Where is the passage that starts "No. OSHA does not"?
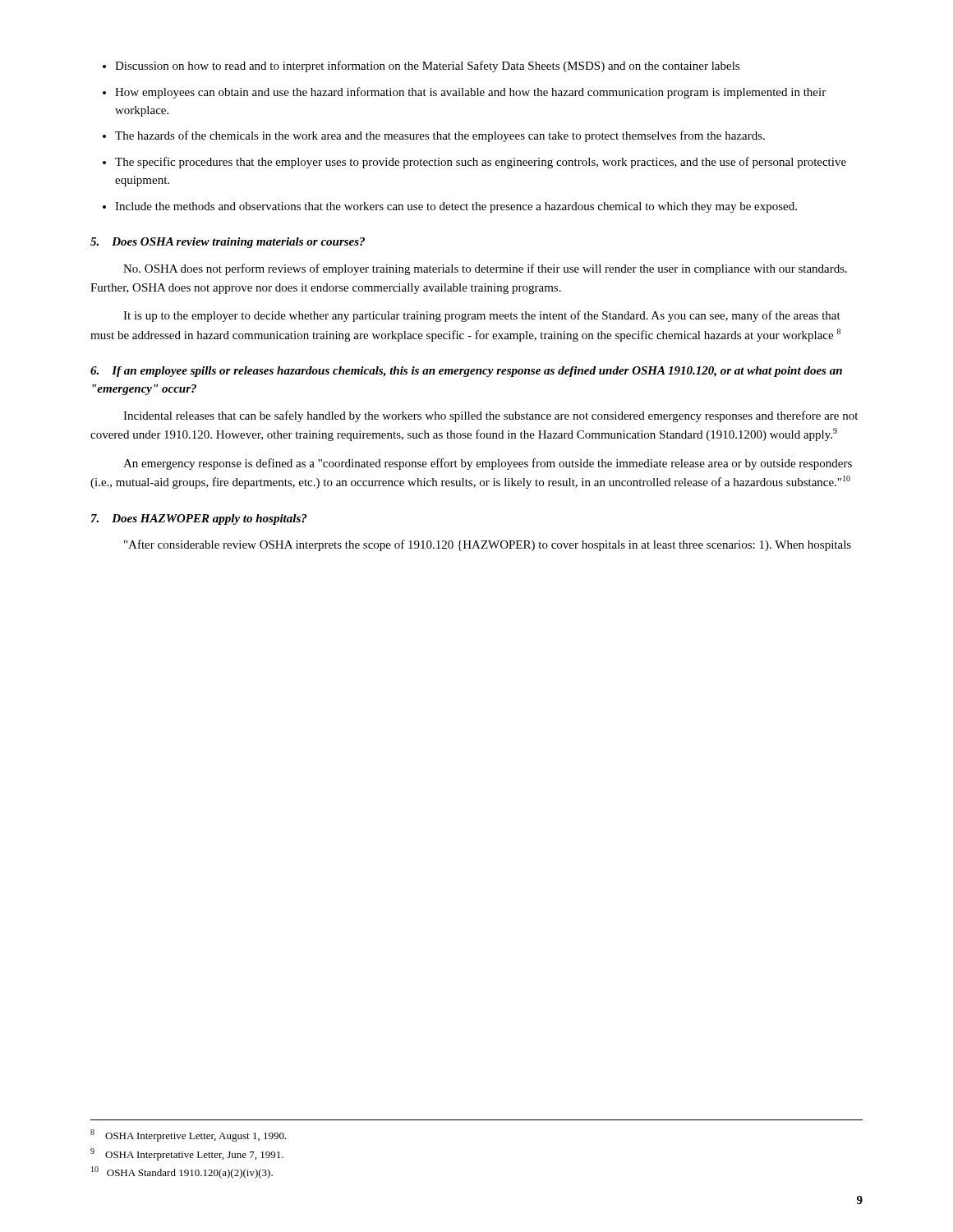The width and height of the screenshot is (953, 1232). pos(469,278)
